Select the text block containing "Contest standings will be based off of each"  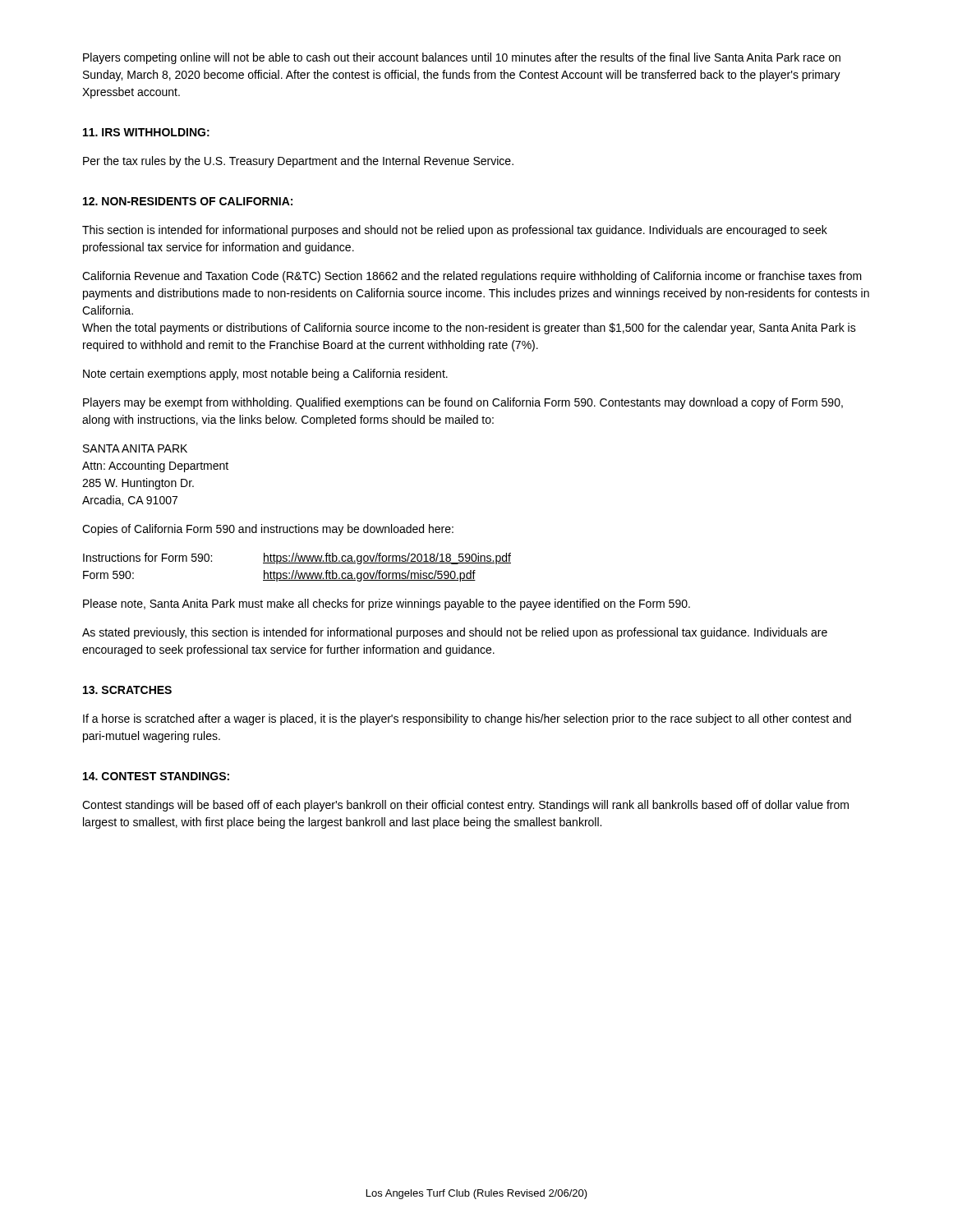click(466, 814)
